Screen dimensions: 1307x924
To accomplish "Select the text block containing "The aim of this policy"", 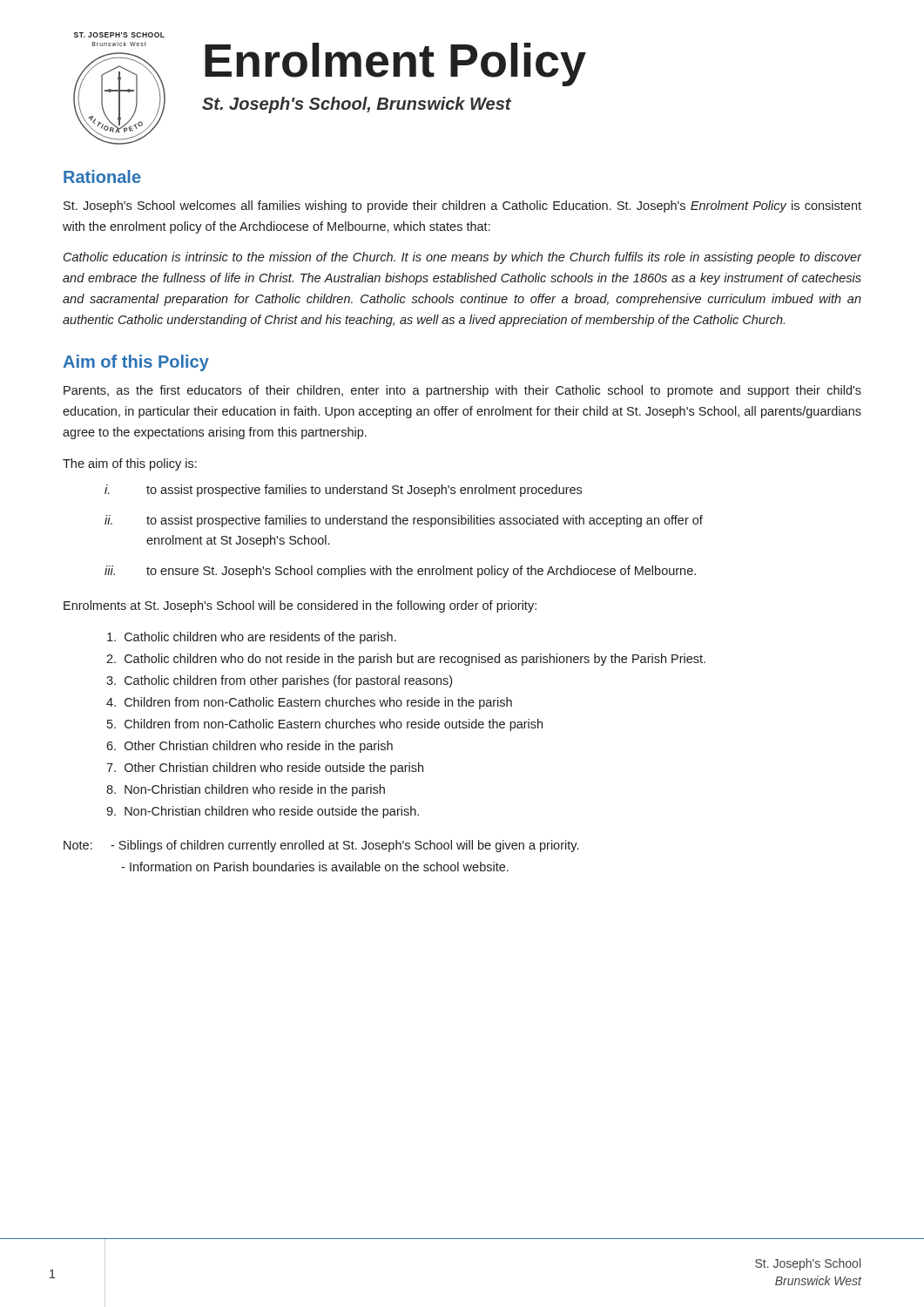I will [130, 463].
